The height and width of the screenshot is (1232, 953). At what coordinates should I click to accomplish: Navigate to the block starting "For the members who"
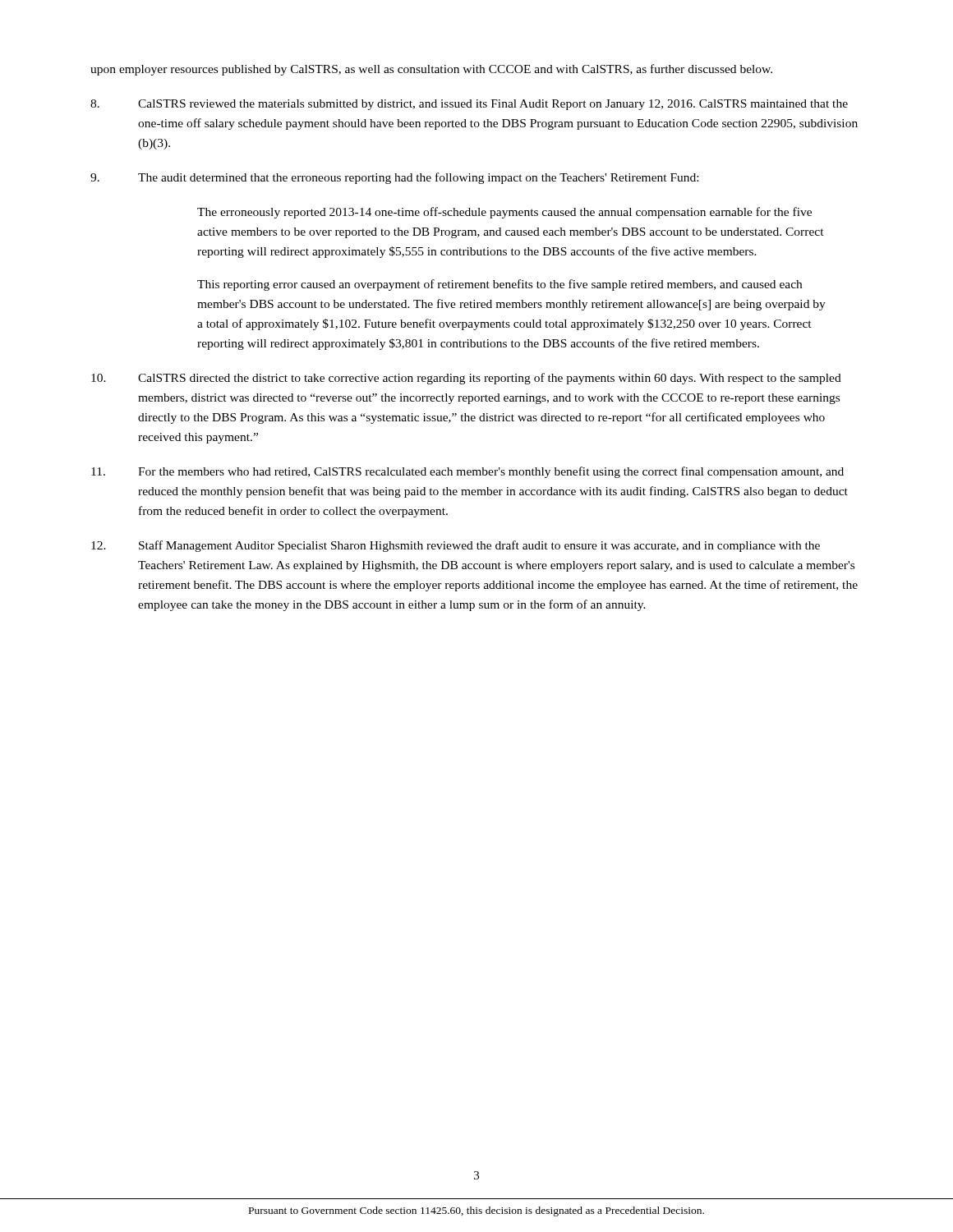[x=476, y=491]
